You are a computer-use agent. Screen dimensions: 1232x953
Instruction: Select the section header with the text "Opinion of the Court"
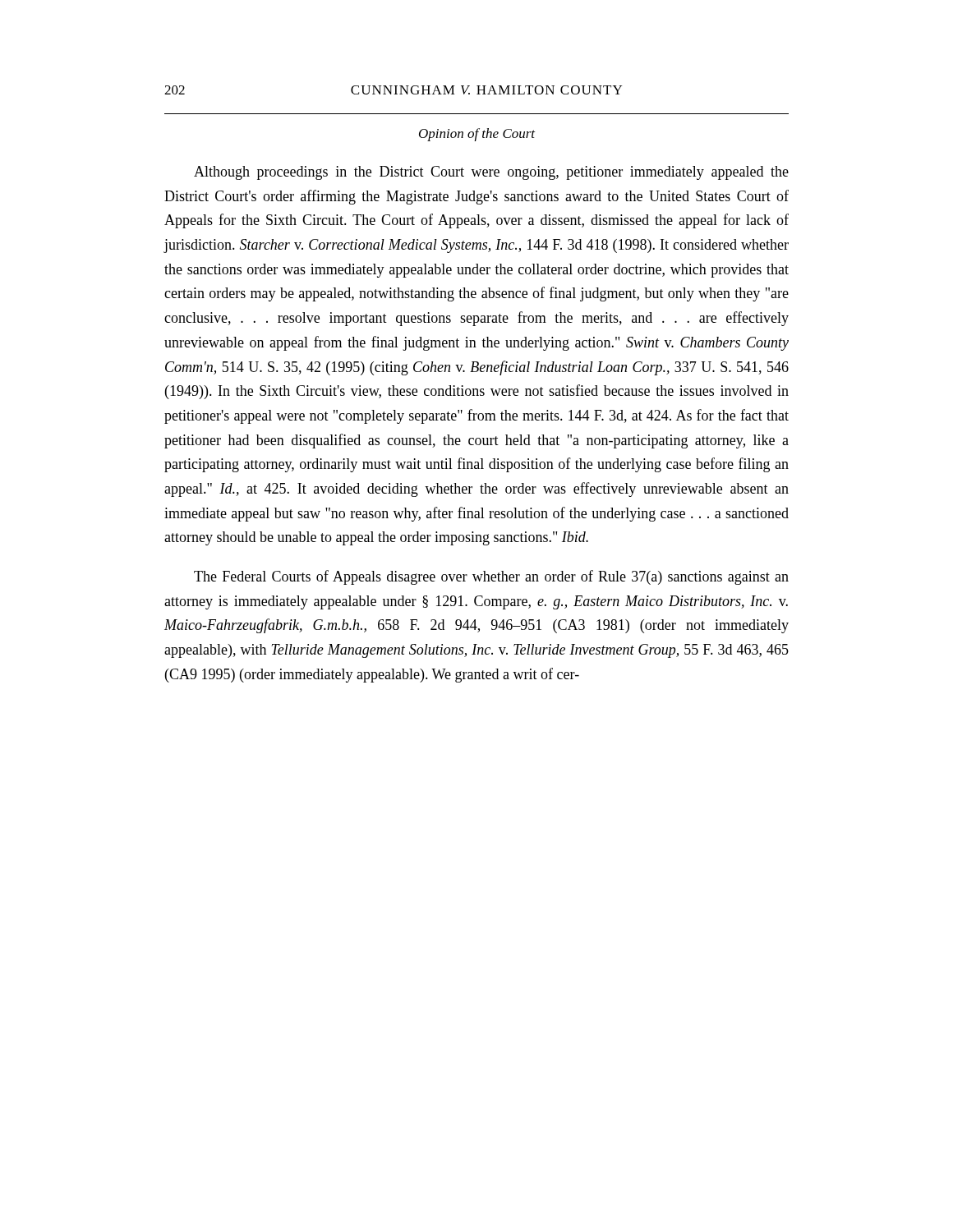click(x=476, y=133)
